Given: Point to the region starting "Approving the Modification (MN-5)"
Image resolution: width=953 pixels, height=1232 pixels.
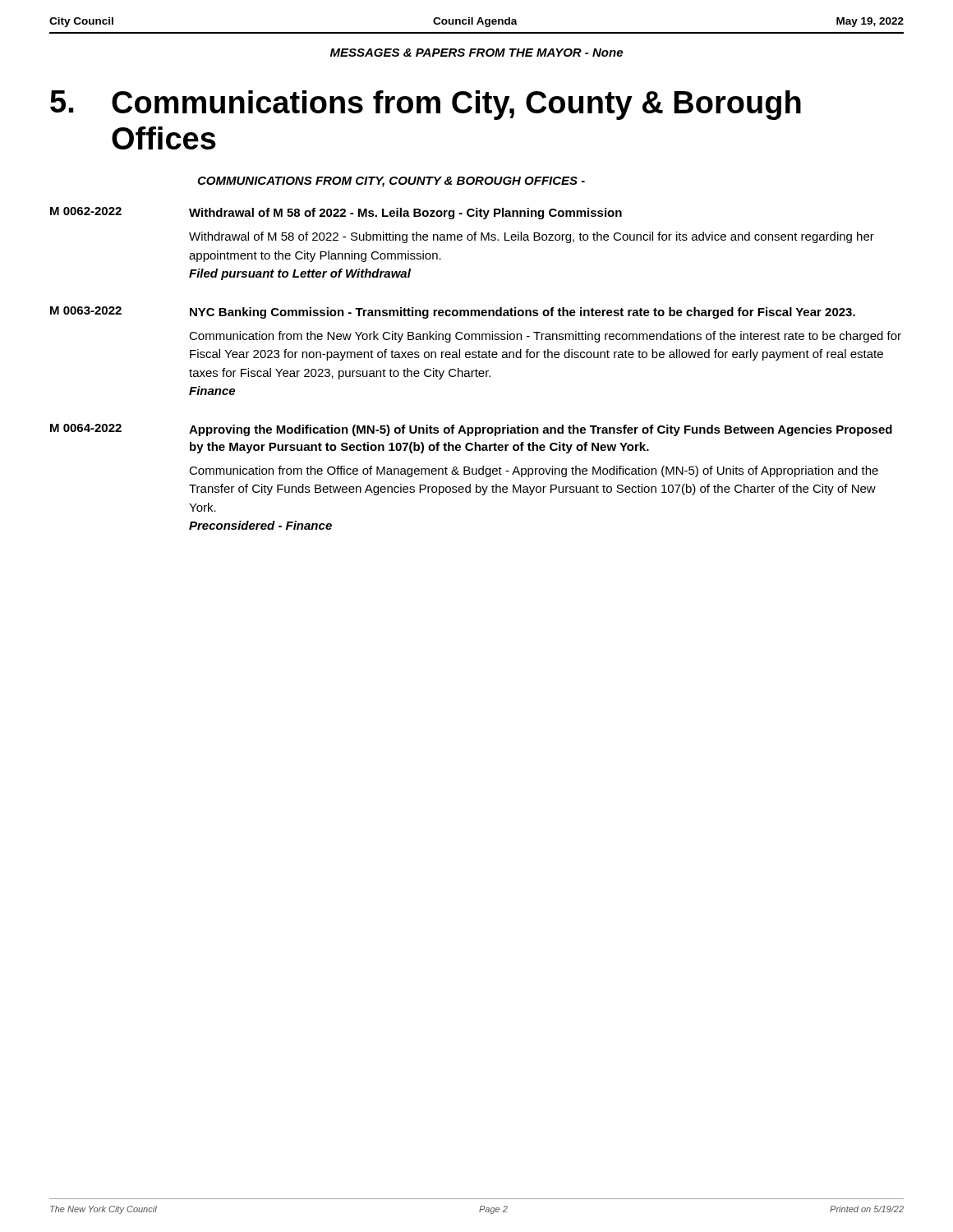Looking at the screenshot, I should tap(541, 438).
